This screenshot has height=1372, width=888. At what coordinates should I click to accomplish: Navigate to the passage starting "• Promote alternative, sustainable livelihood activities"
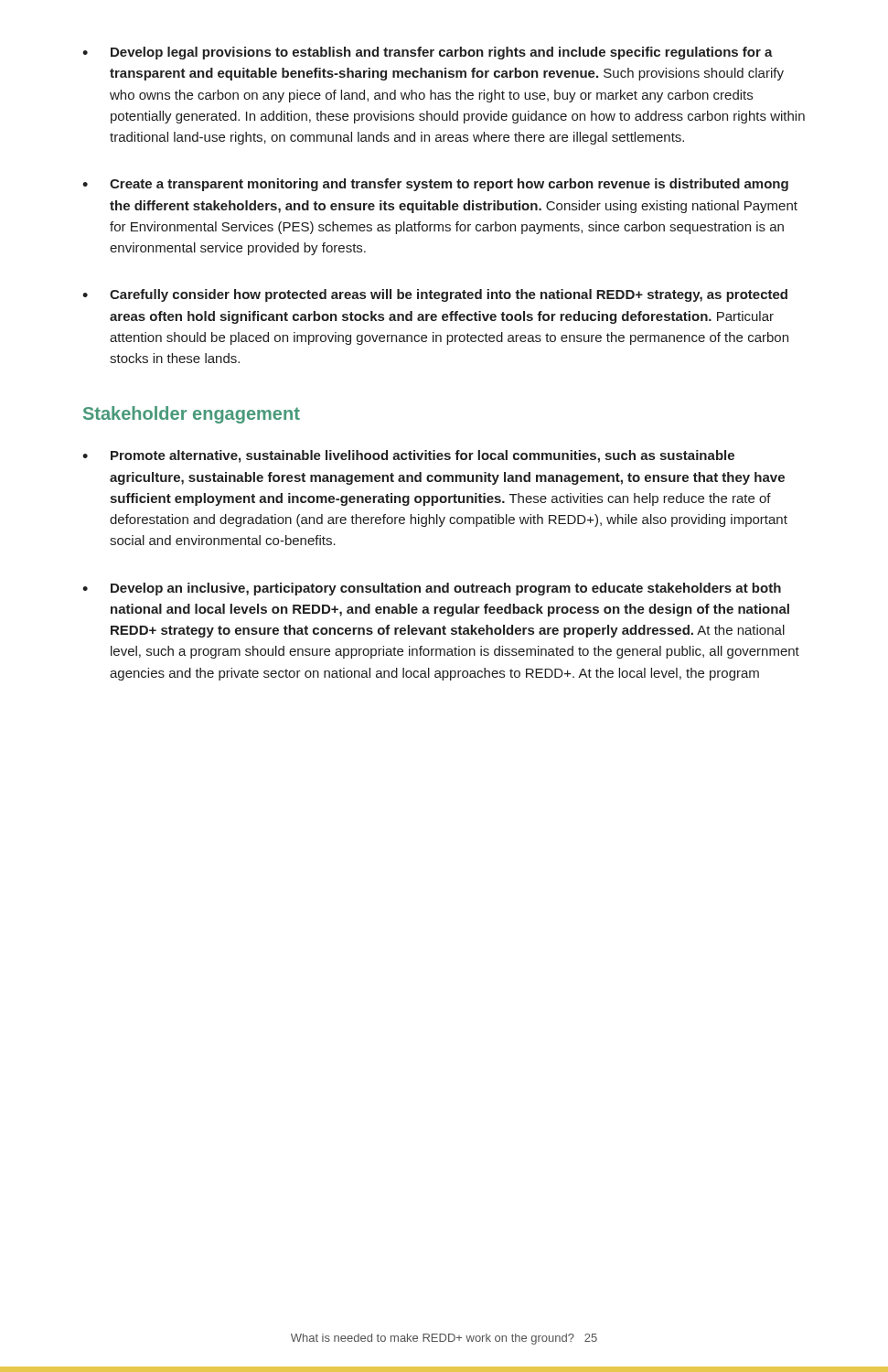pyautogui.click(x=444, y=498)
